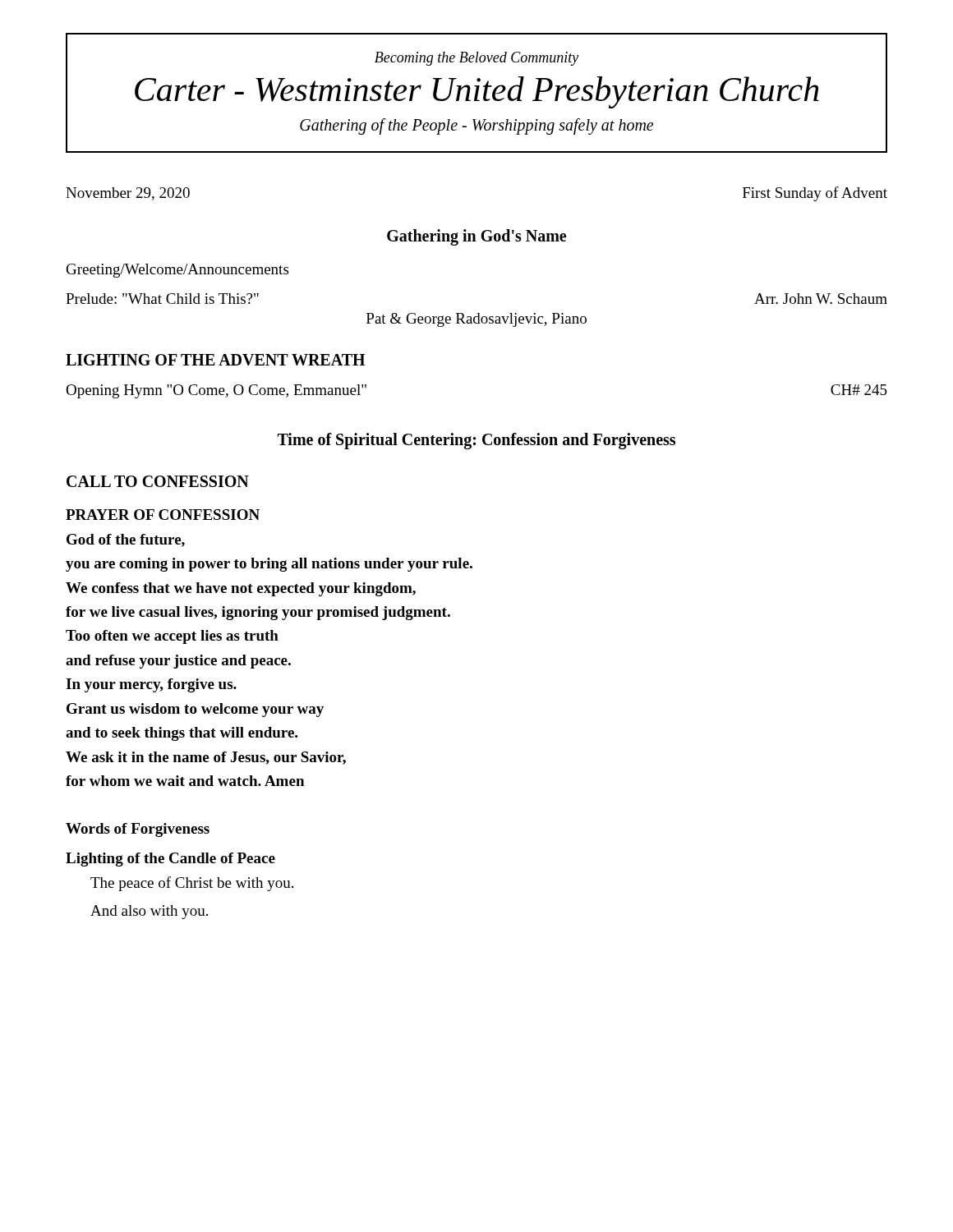This screenshot has height=1232, width=953.
Task: Locate the section header that says "CALL TO CONFESSION"
Action: pyautogui.click(x=157, y=482)
